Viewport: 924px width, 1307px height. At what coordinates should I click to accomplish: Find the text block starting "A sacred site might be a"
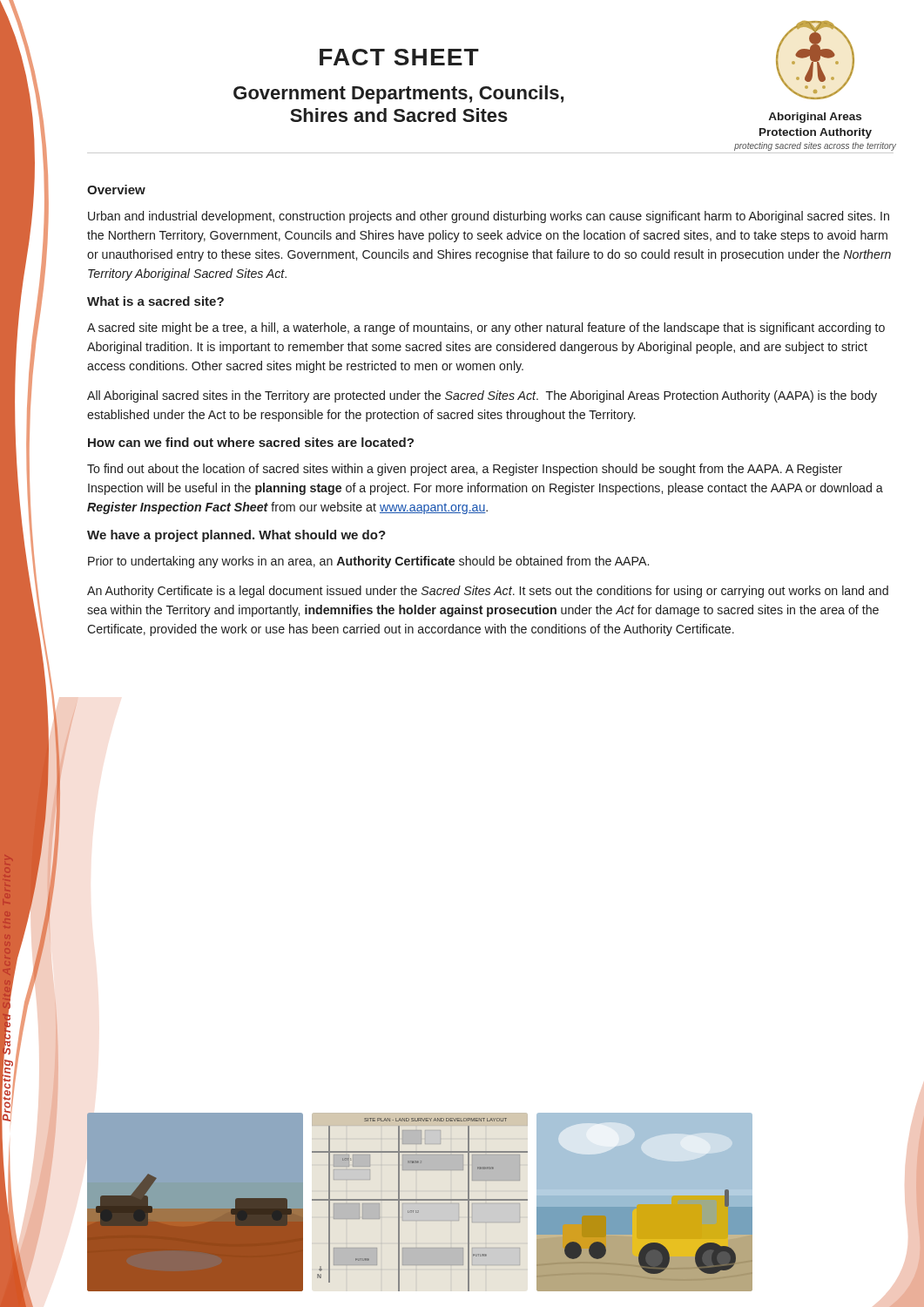(490, 347)
